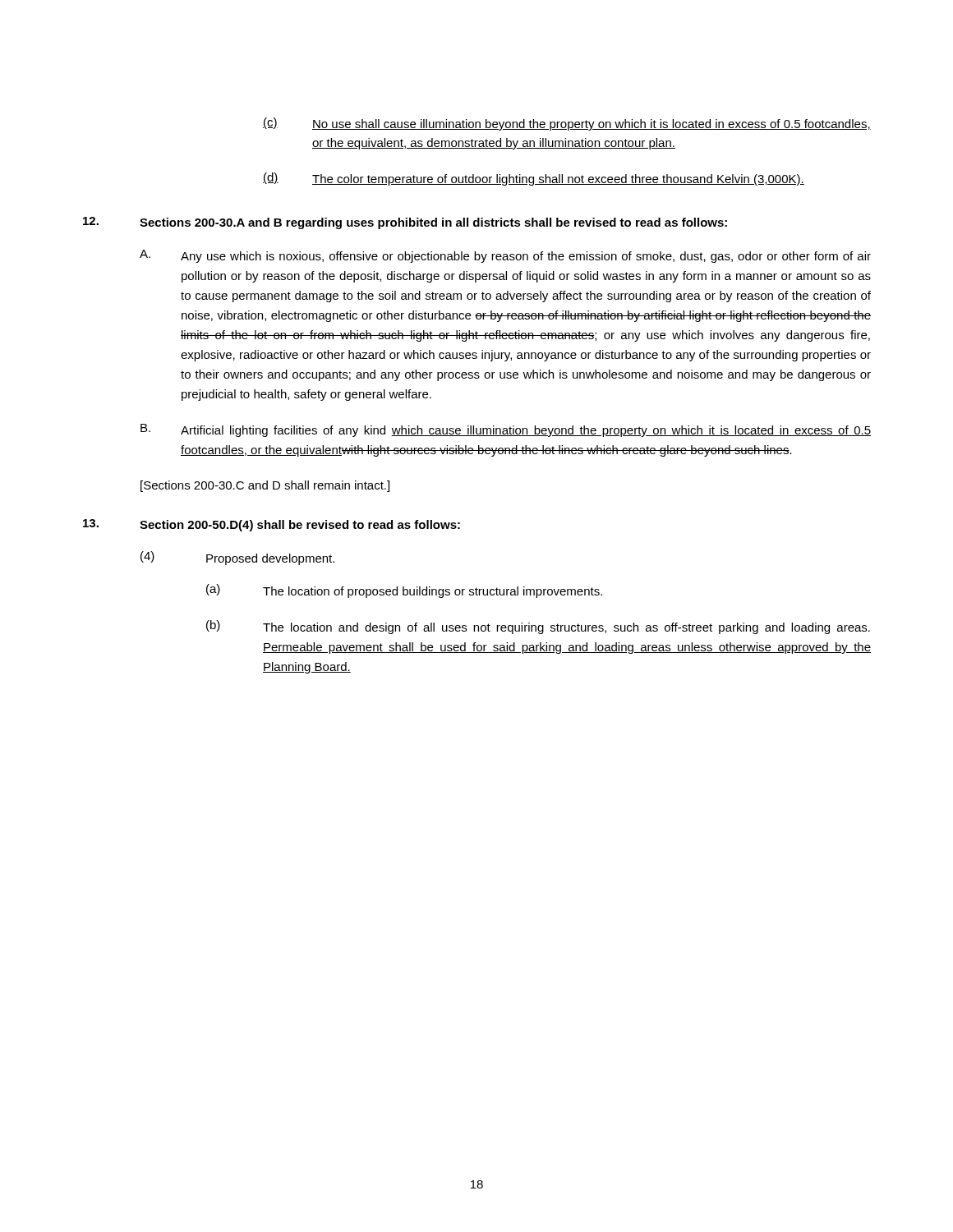The width and height of the screenshot is (953, 1232).
Task: Where is the passage that starts "(b) The location and"?
Action: 538,647
